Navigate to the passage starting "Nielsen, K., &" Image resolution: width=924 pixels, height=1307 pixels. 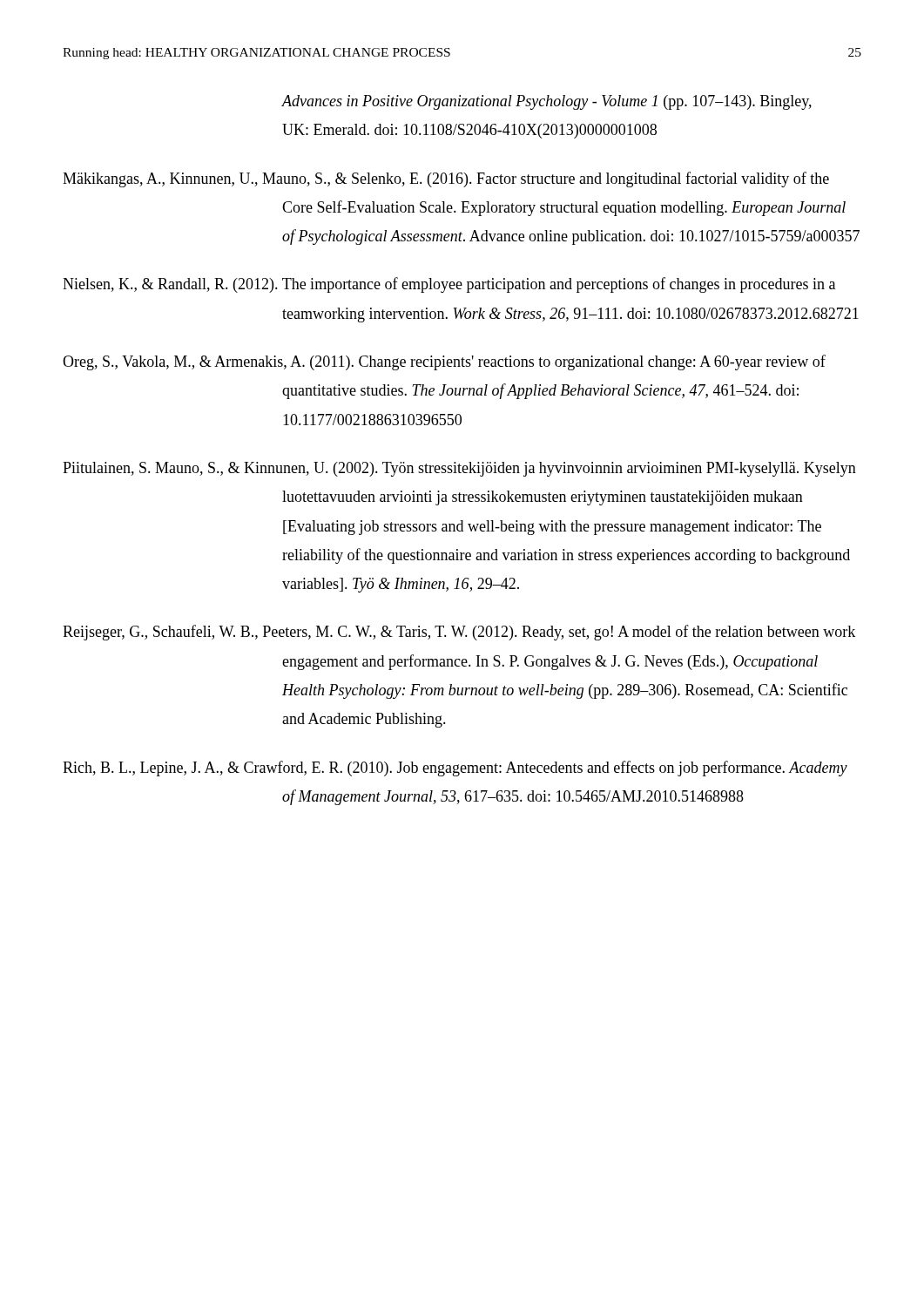click(461, 299)
